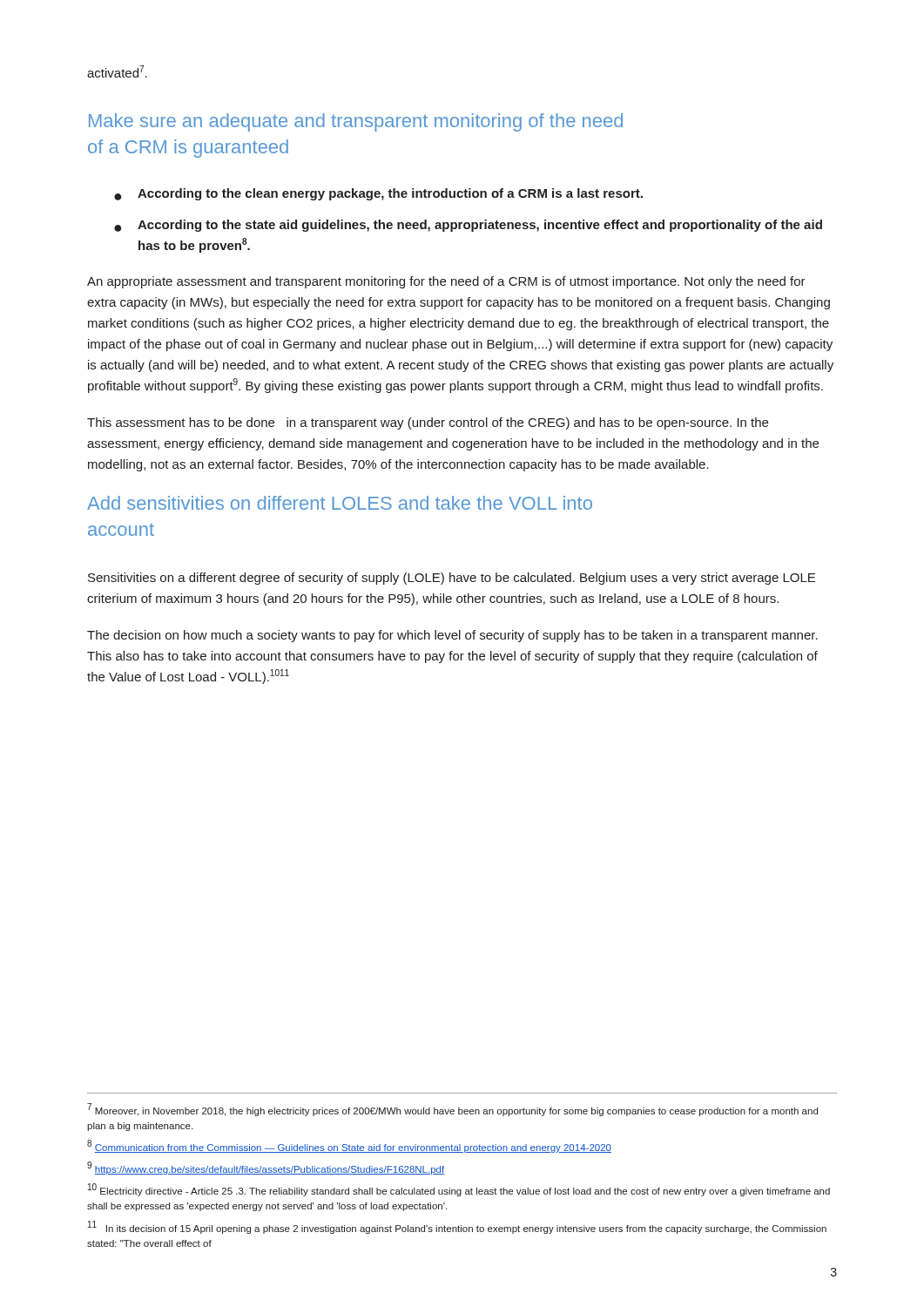Locate the footnote with the text "7 Moreover, in November 2018, the high"
Image resolution: width=924 pixels, height=1307 pixels.
453,1117
